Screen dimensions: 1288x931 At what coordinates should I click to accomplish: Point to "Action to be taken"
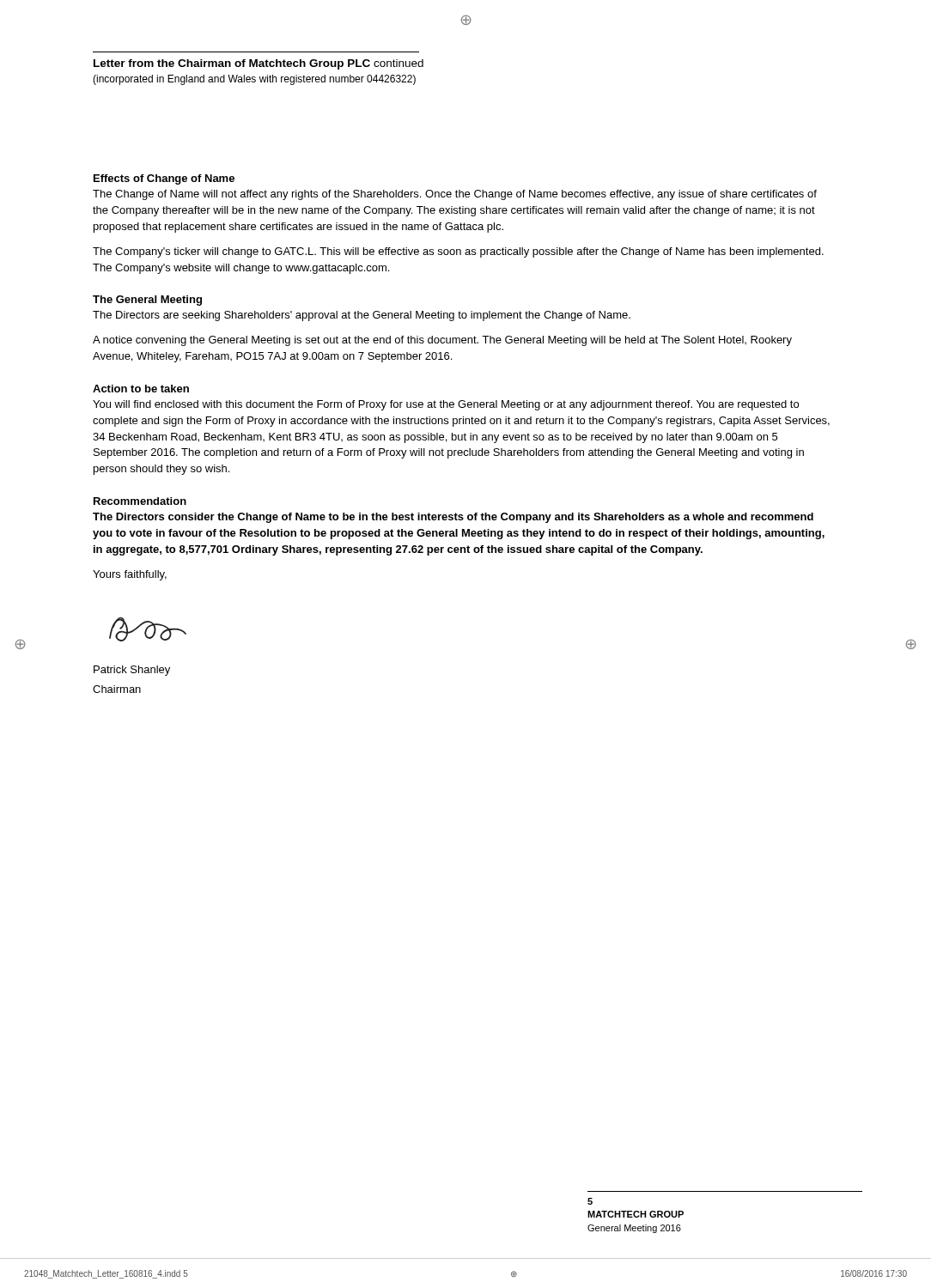[x=141, y=388]
